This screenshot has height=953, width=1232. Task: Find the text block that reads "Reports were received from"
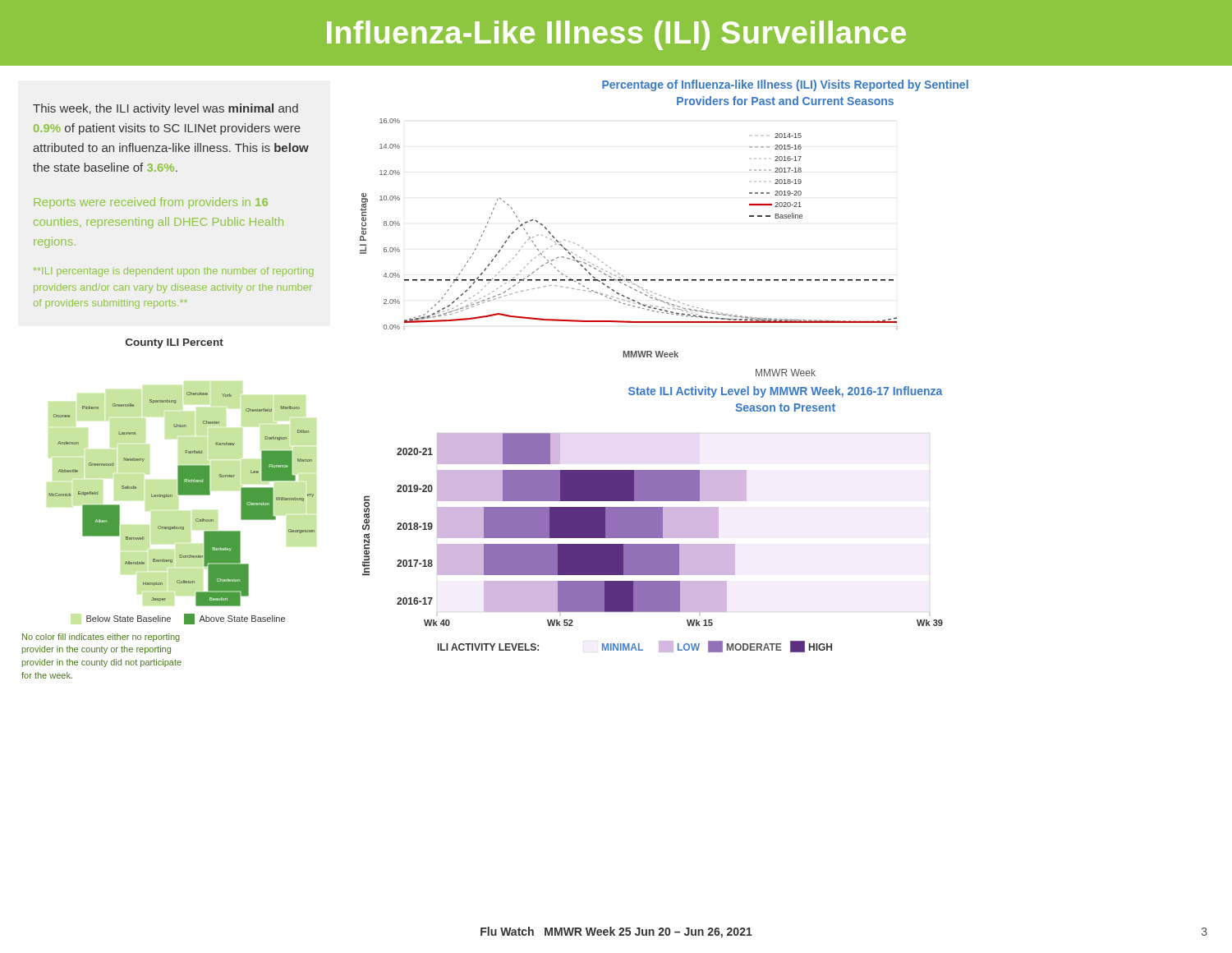(159, 221)
